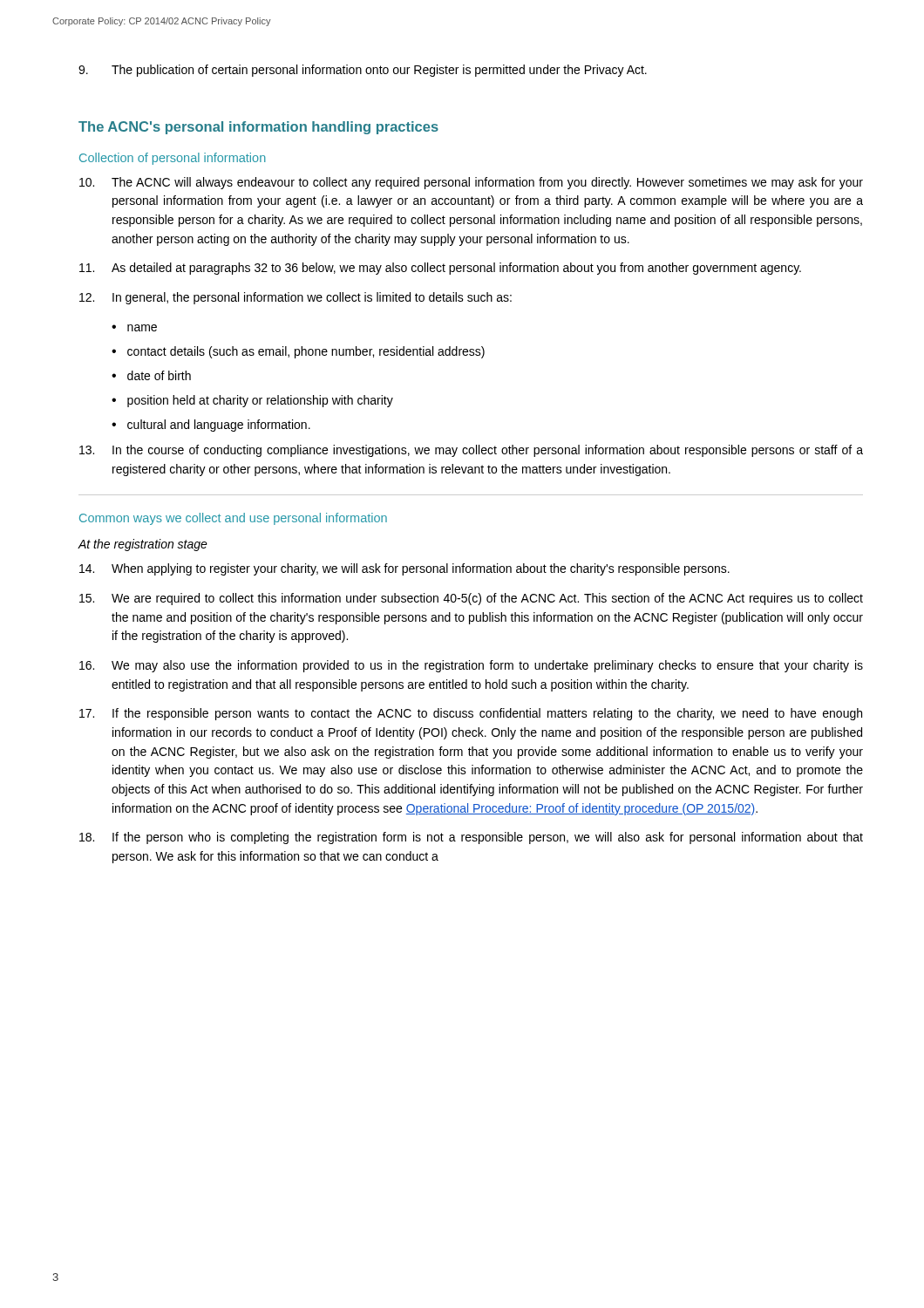Click on the block starting "cultural and language information."
The height and width of the screenshot is (1308, 924).
[x=219, y=425]
